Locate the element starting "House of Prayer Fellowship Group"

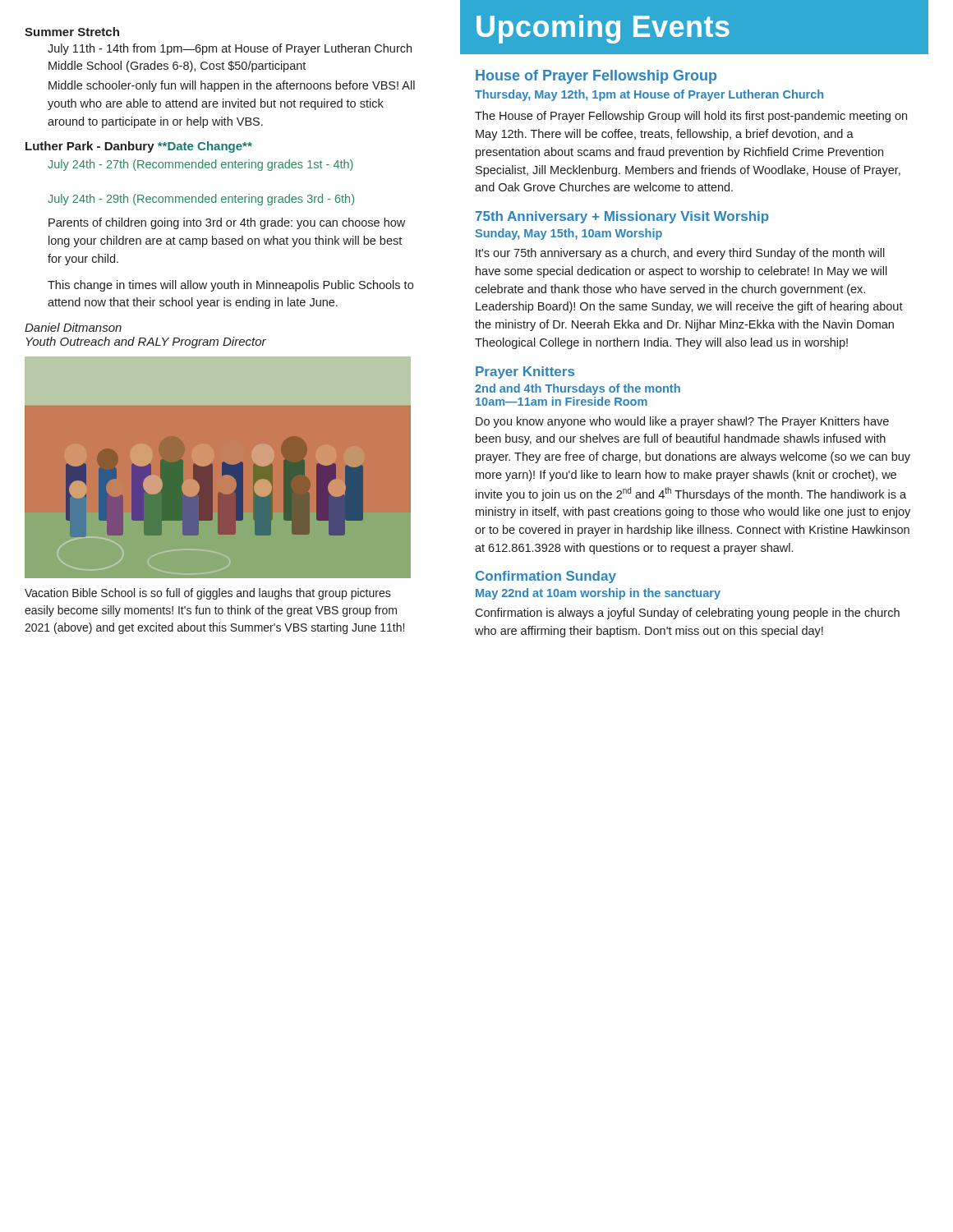(x=596, y=76)
